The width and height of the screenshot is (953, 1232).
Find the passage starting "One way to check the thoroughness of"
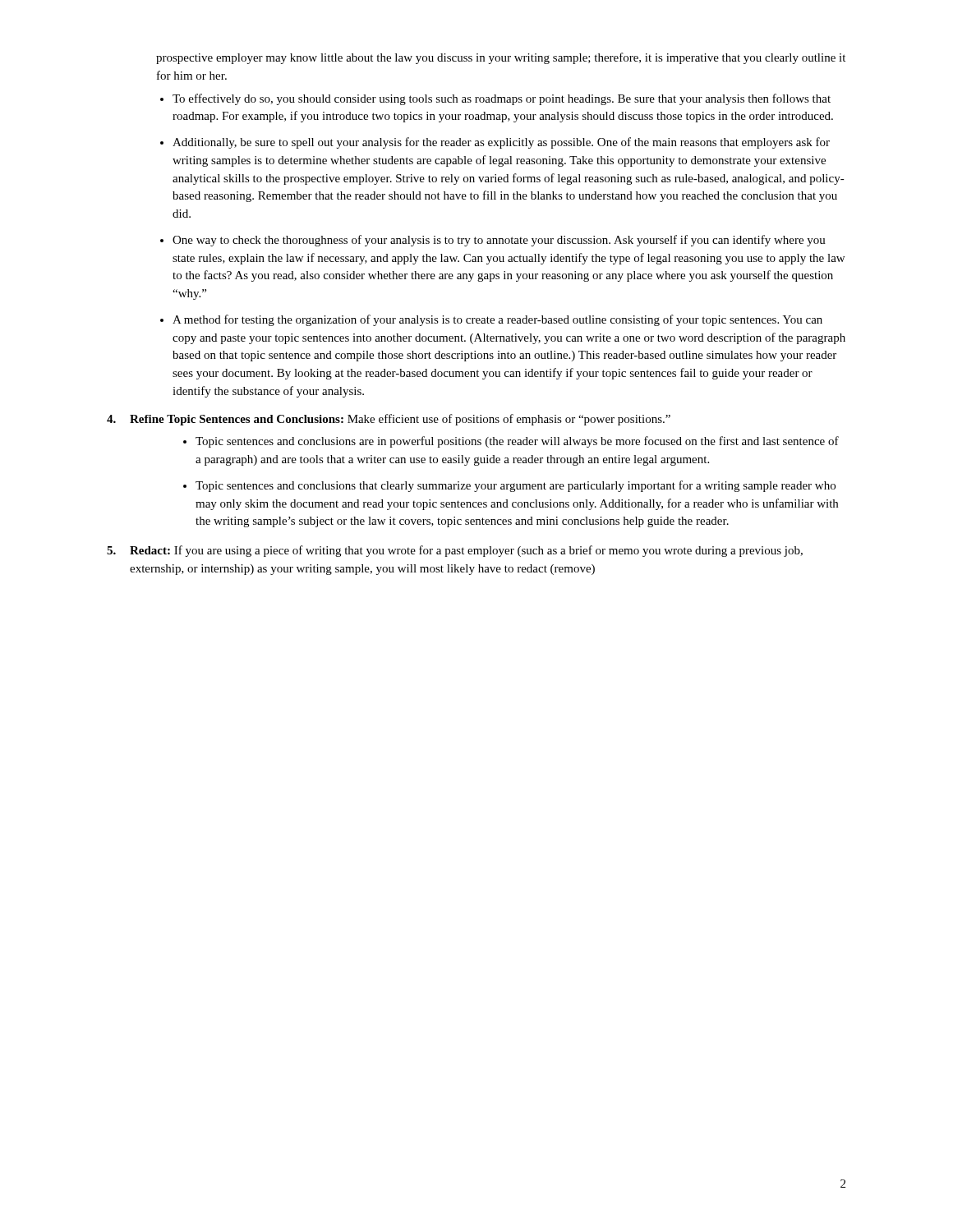[509, 266]
